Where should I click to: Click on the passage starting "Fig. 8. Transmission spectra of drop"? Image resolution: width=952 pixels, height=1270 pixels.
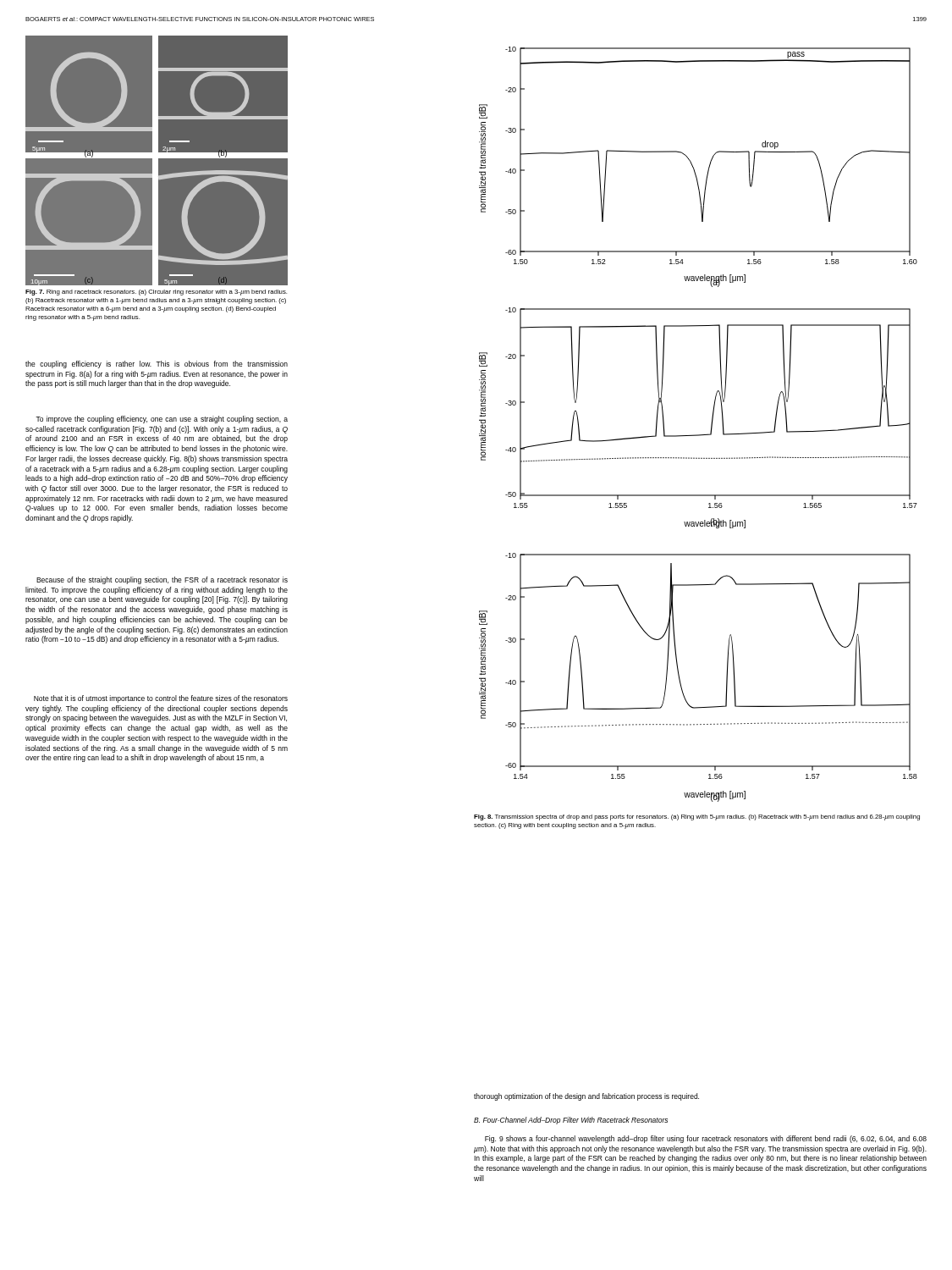697,821
